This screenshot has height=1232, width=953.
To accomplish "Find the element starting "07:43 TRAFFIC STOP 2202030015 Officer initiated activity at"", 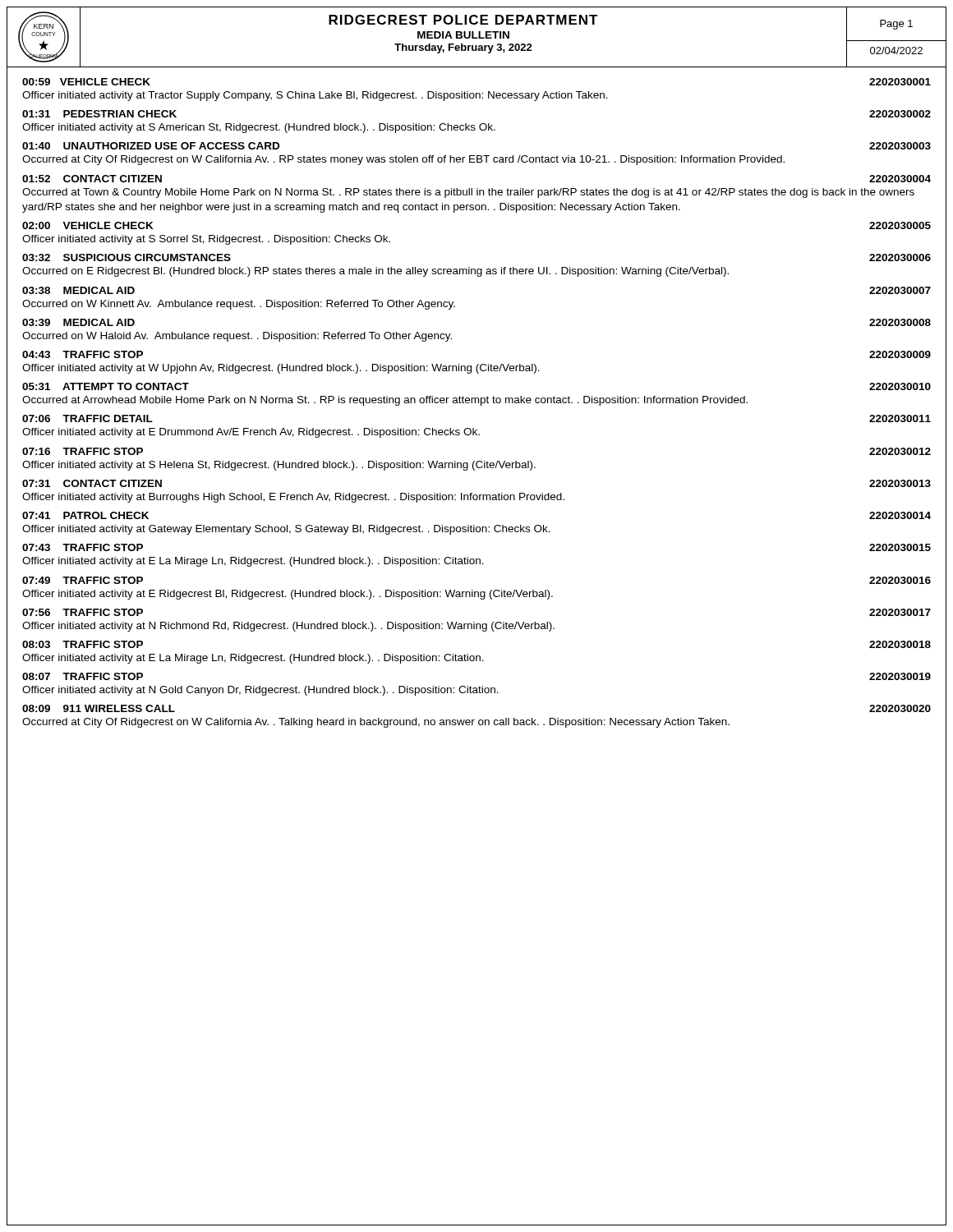I will tap(476, 555).
